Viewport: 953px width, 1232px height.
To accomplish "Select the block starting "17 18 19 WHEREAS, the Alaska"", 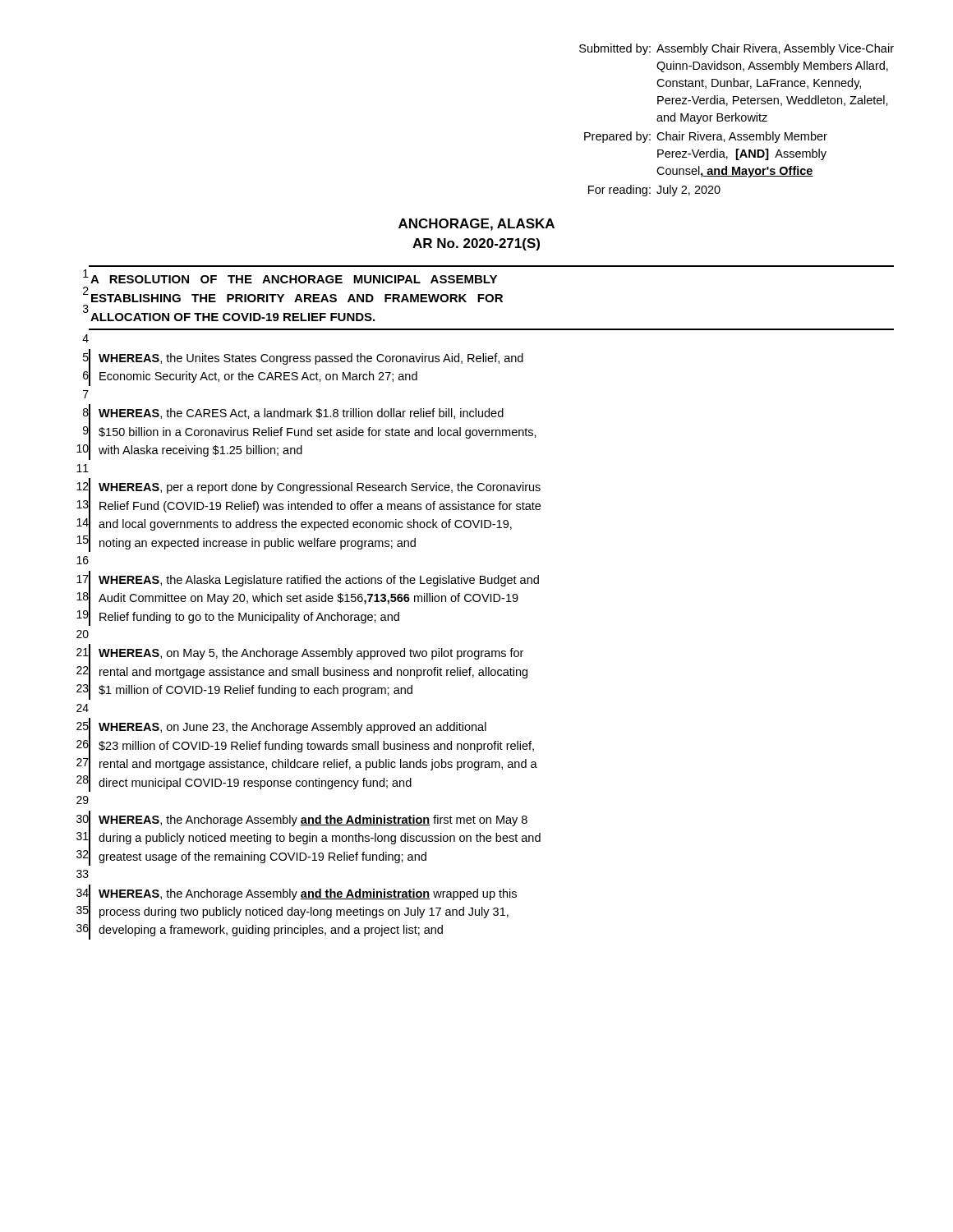I will click(x=476, y=598).
